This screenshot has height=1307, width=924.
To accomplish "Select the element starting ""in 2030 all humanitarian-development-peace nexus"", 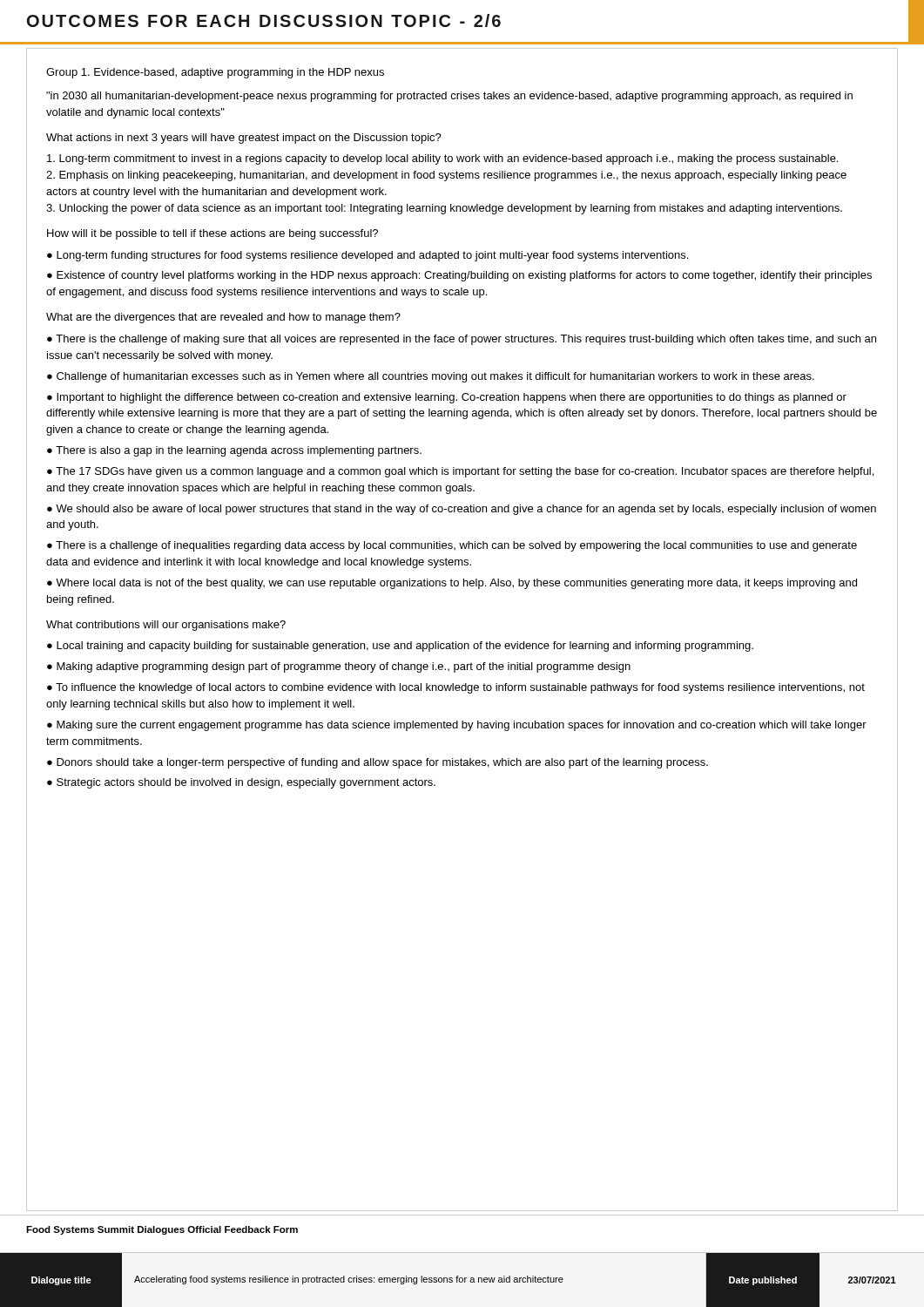I will (450, 104).
